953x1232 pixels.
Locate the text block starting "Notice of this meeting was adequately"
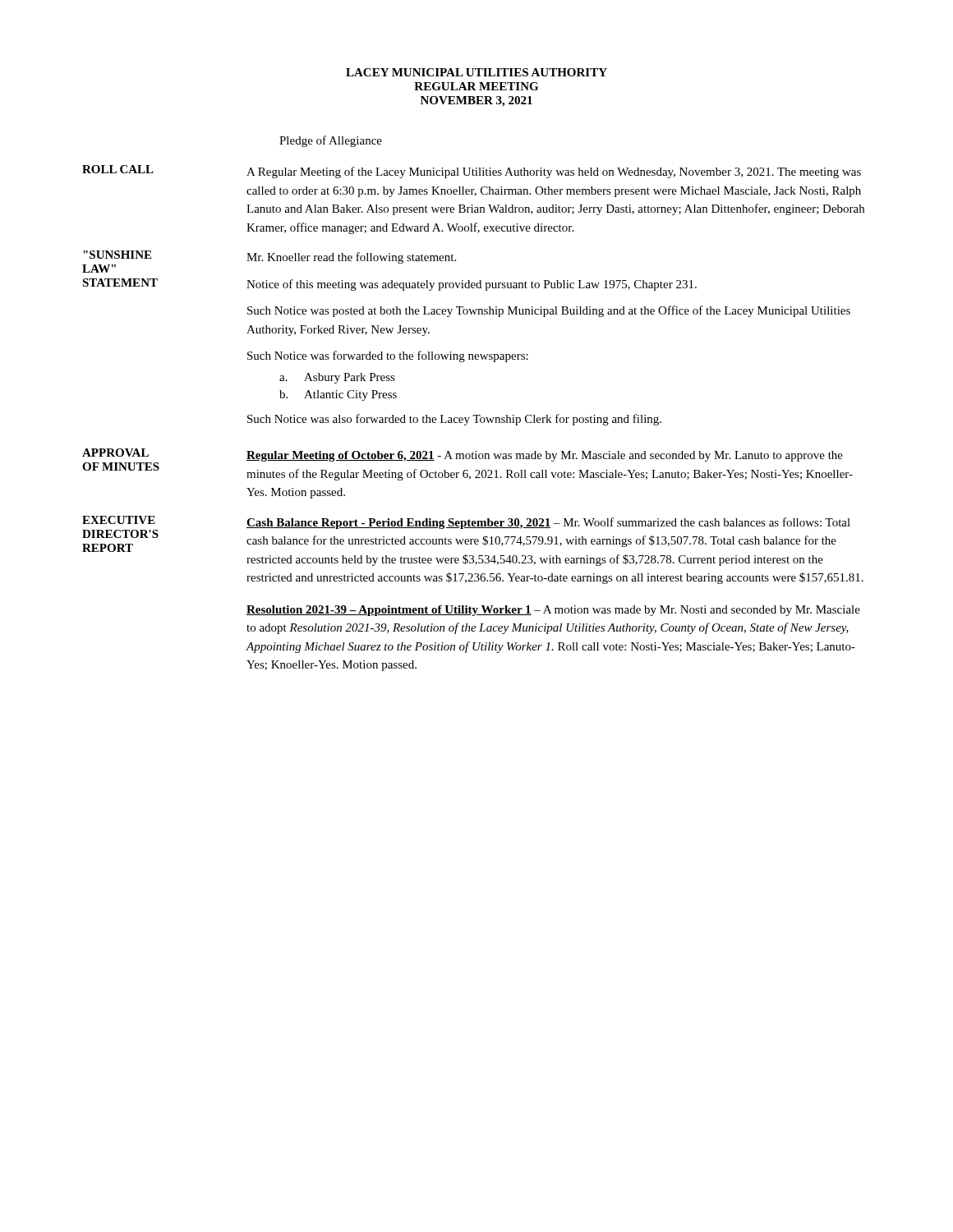472,284
